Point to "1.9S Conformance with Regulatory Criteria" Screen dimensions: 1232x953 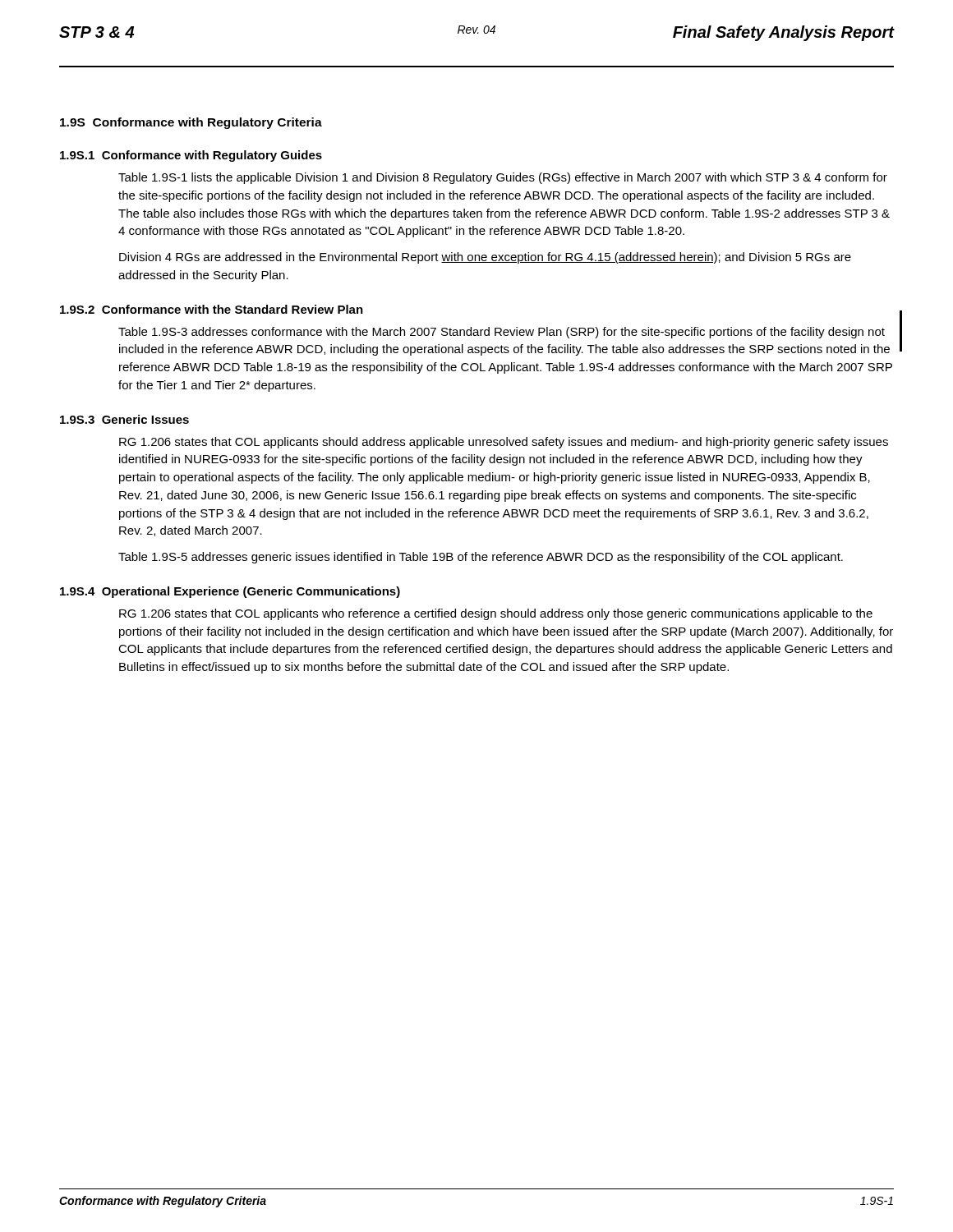click(x=190, y=122)
